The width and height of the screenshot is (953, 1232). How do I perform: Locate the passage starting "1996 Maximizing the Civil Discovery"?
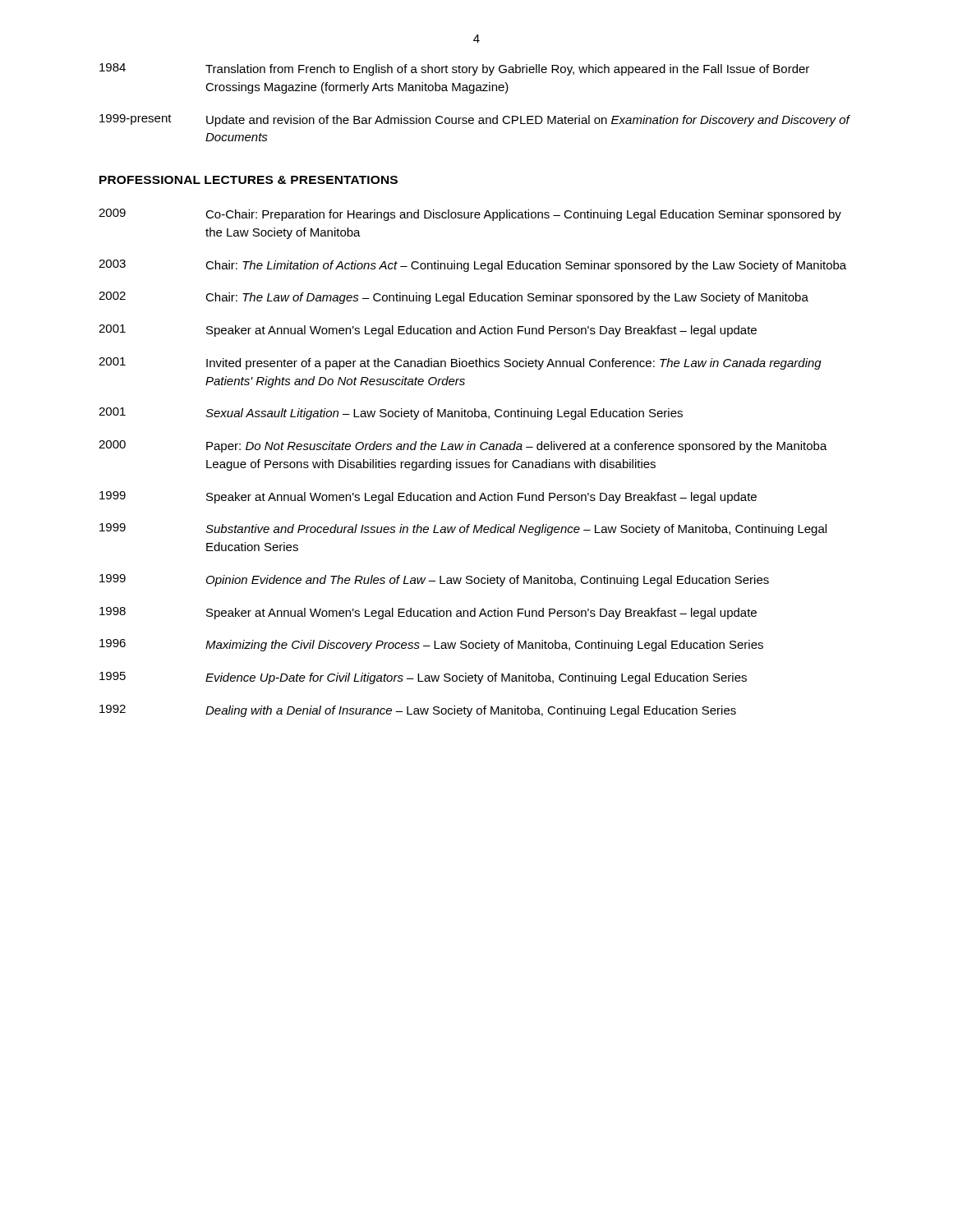coord(476,645)
